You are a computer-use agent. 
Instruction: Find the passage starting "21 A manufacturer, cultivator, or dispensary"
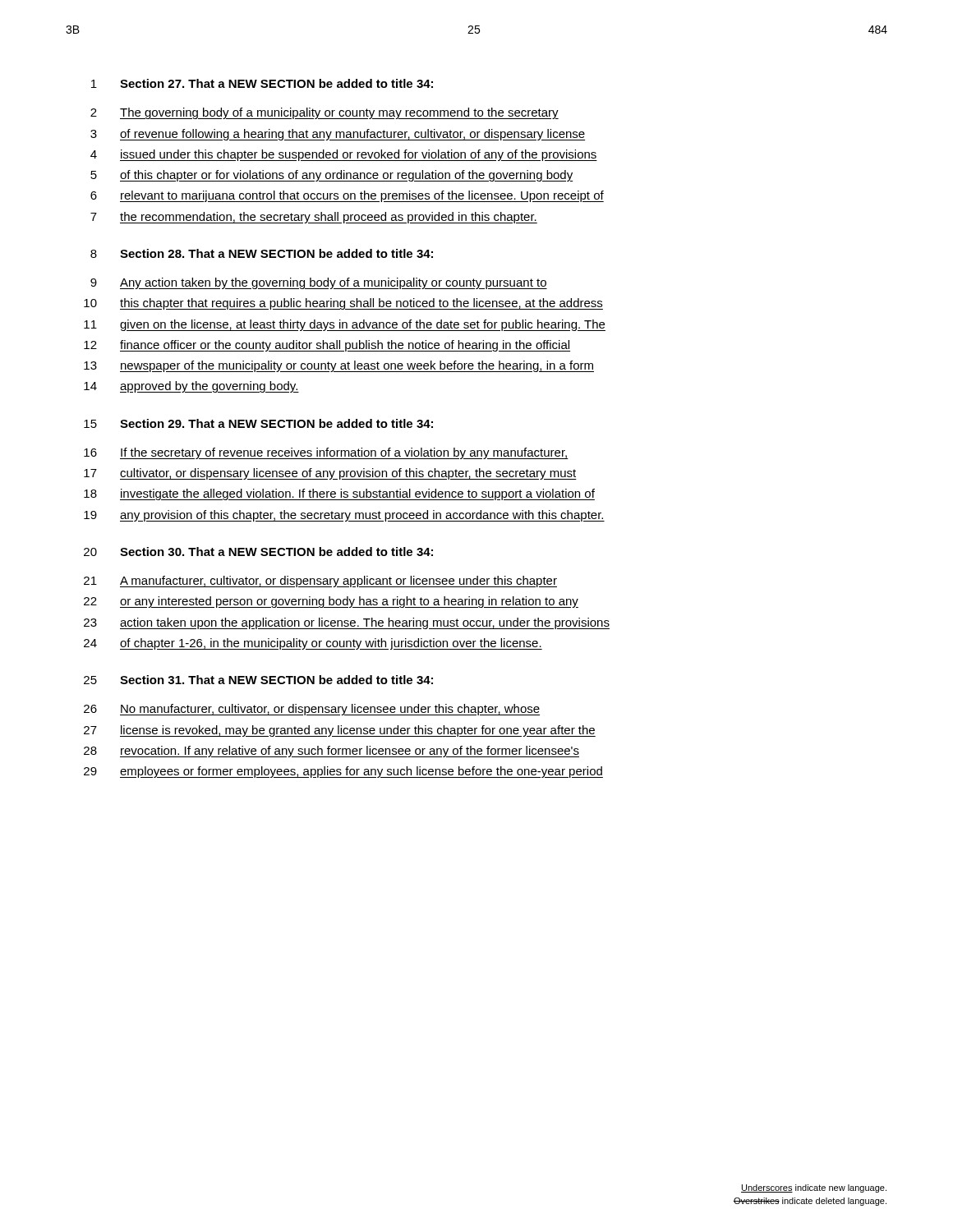[476, 580]
